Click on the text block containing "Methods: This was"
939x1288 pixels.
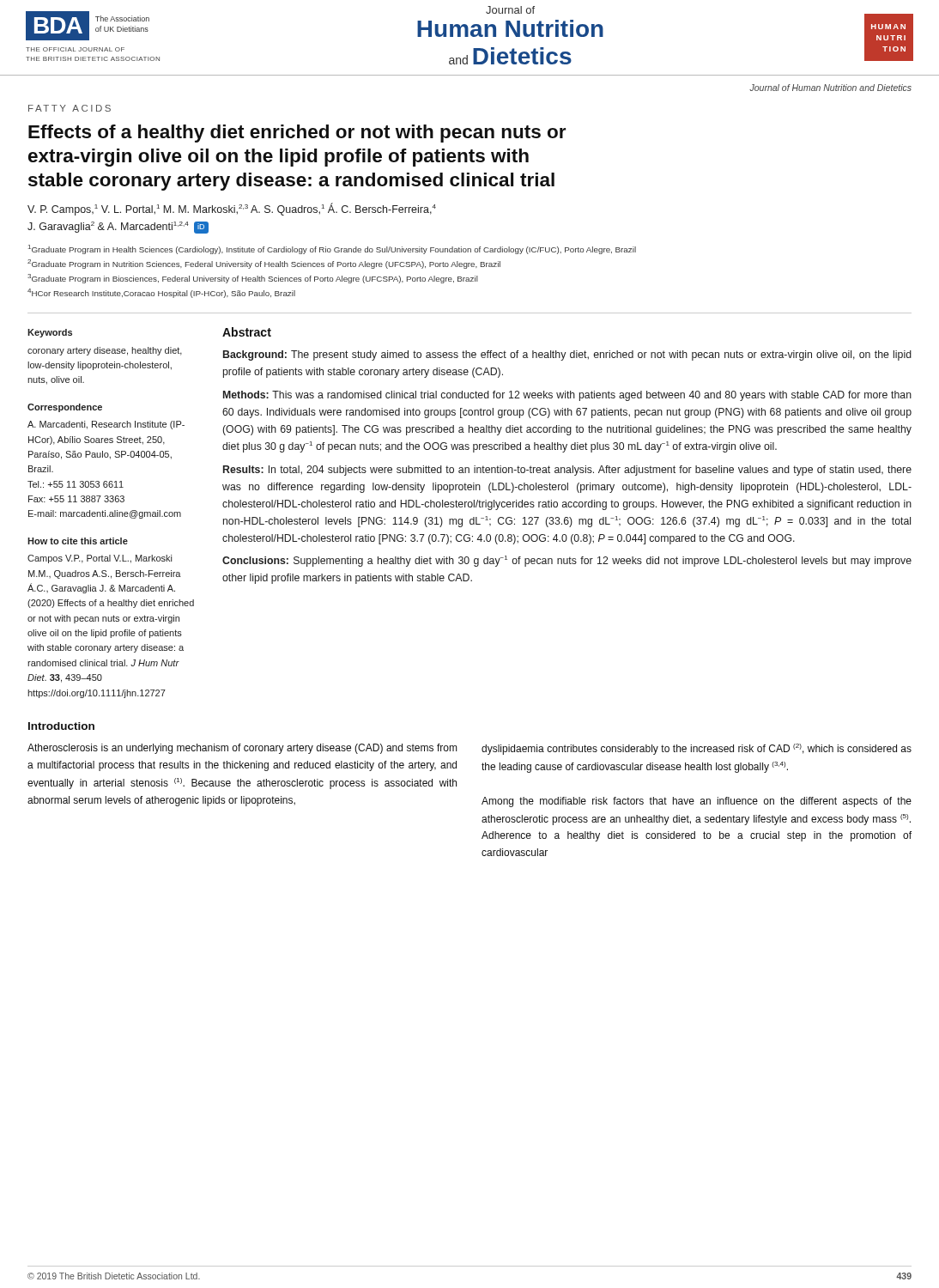pos(567,421)
